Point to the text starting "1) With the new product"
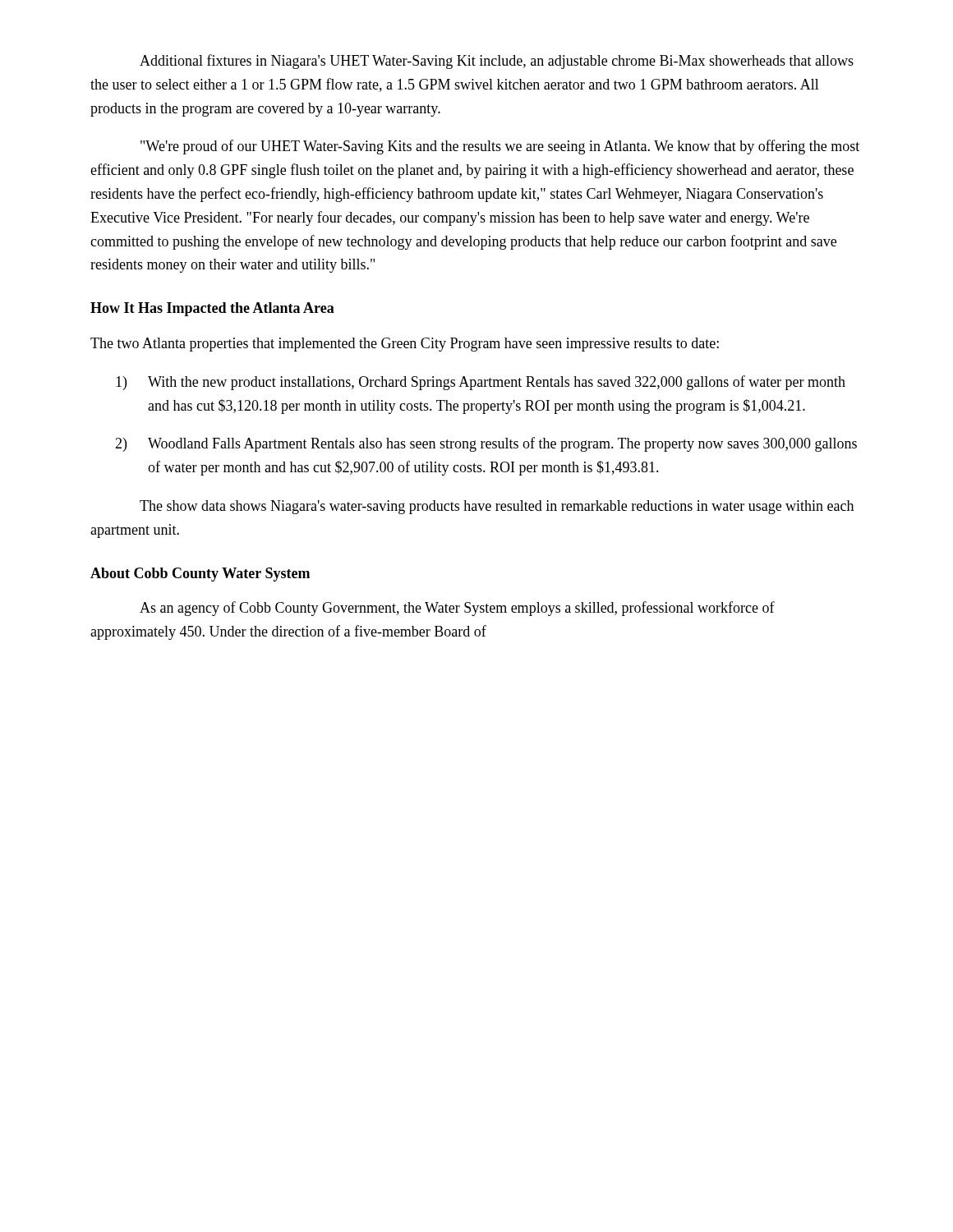 (489, 394)
